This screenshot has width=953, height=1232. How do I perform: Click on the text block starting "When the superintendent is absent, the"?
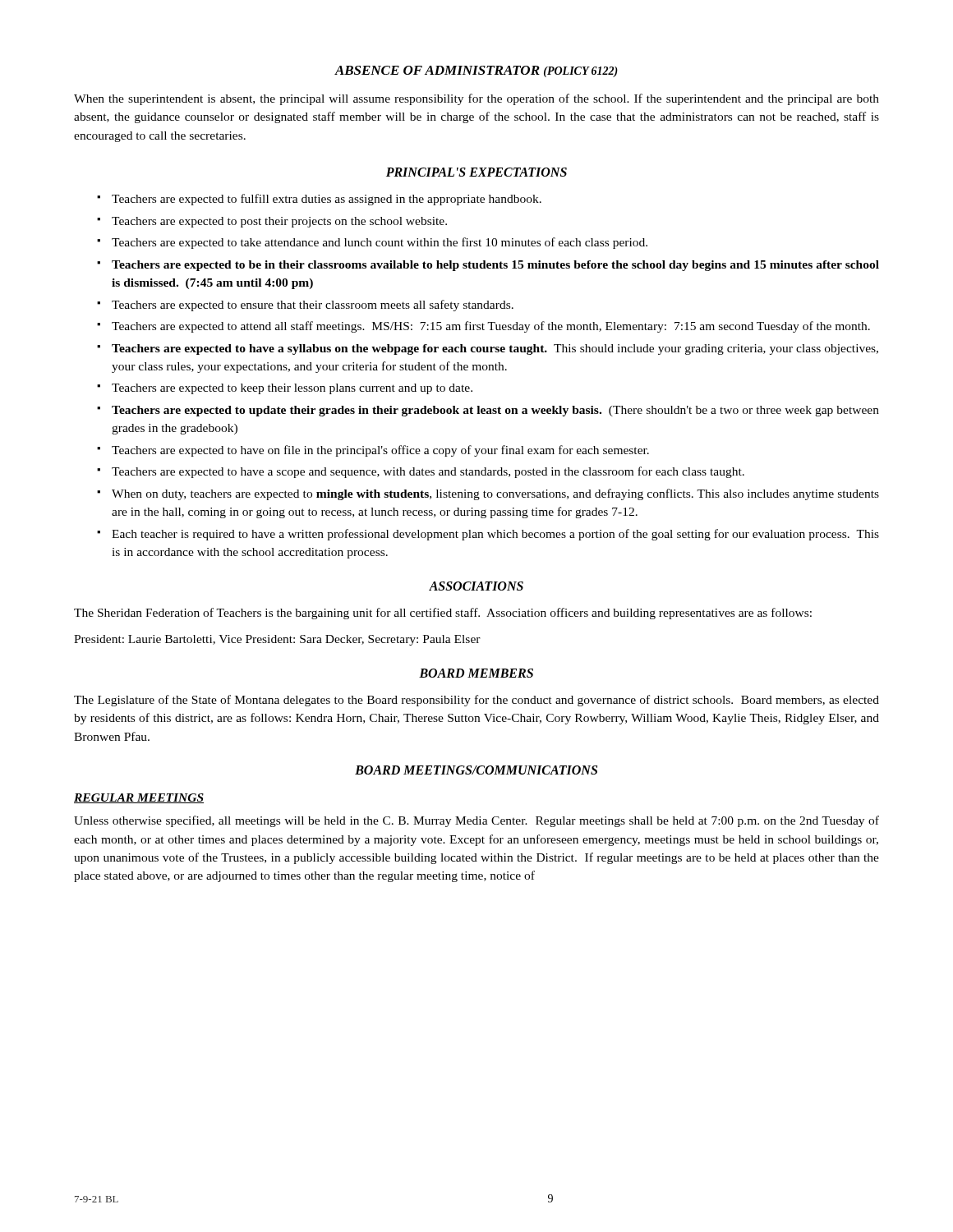476,116
